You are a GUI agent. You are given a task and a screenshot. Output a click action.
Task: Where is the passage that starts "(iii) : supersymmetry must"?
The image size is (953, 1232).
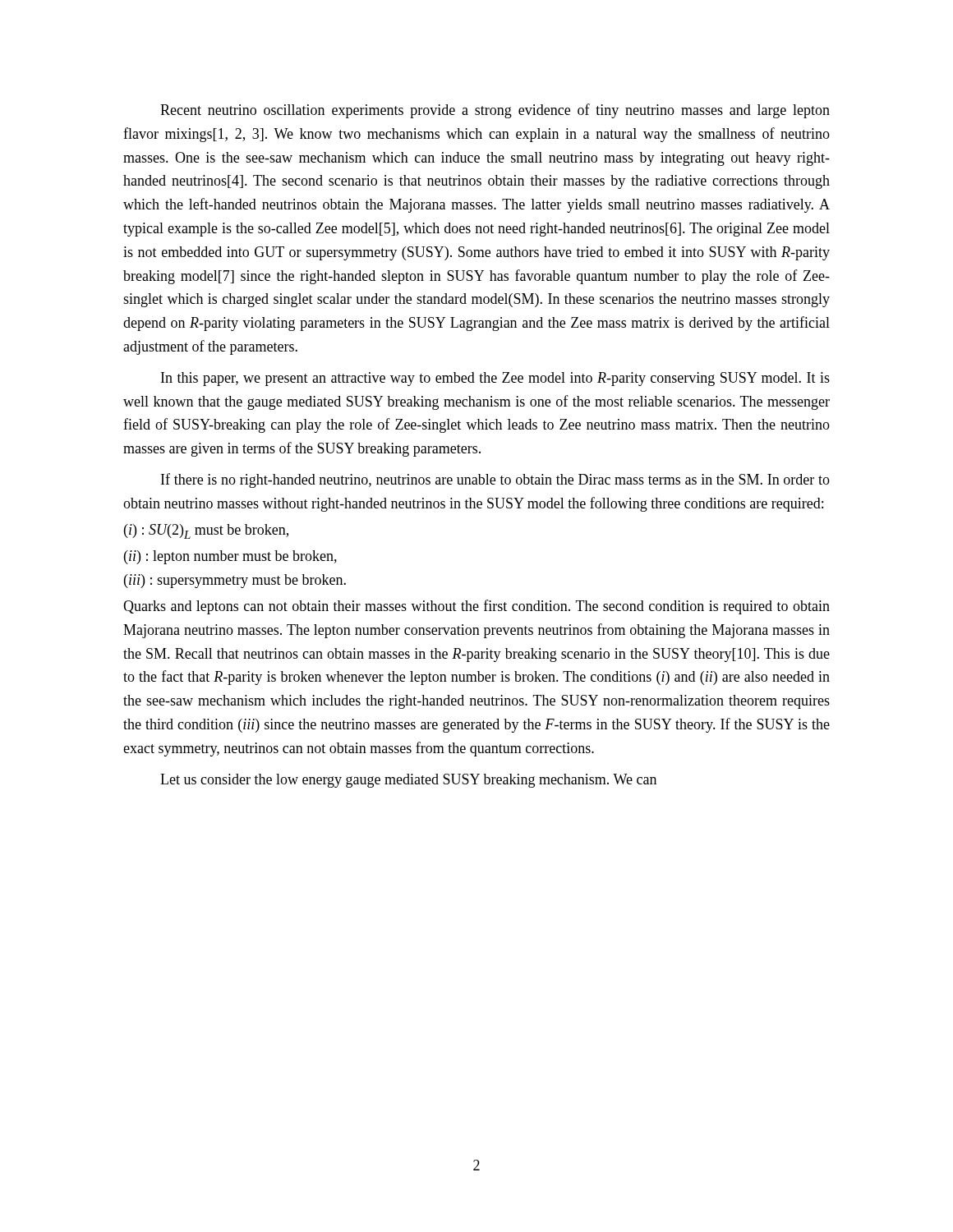coord(235,579)
